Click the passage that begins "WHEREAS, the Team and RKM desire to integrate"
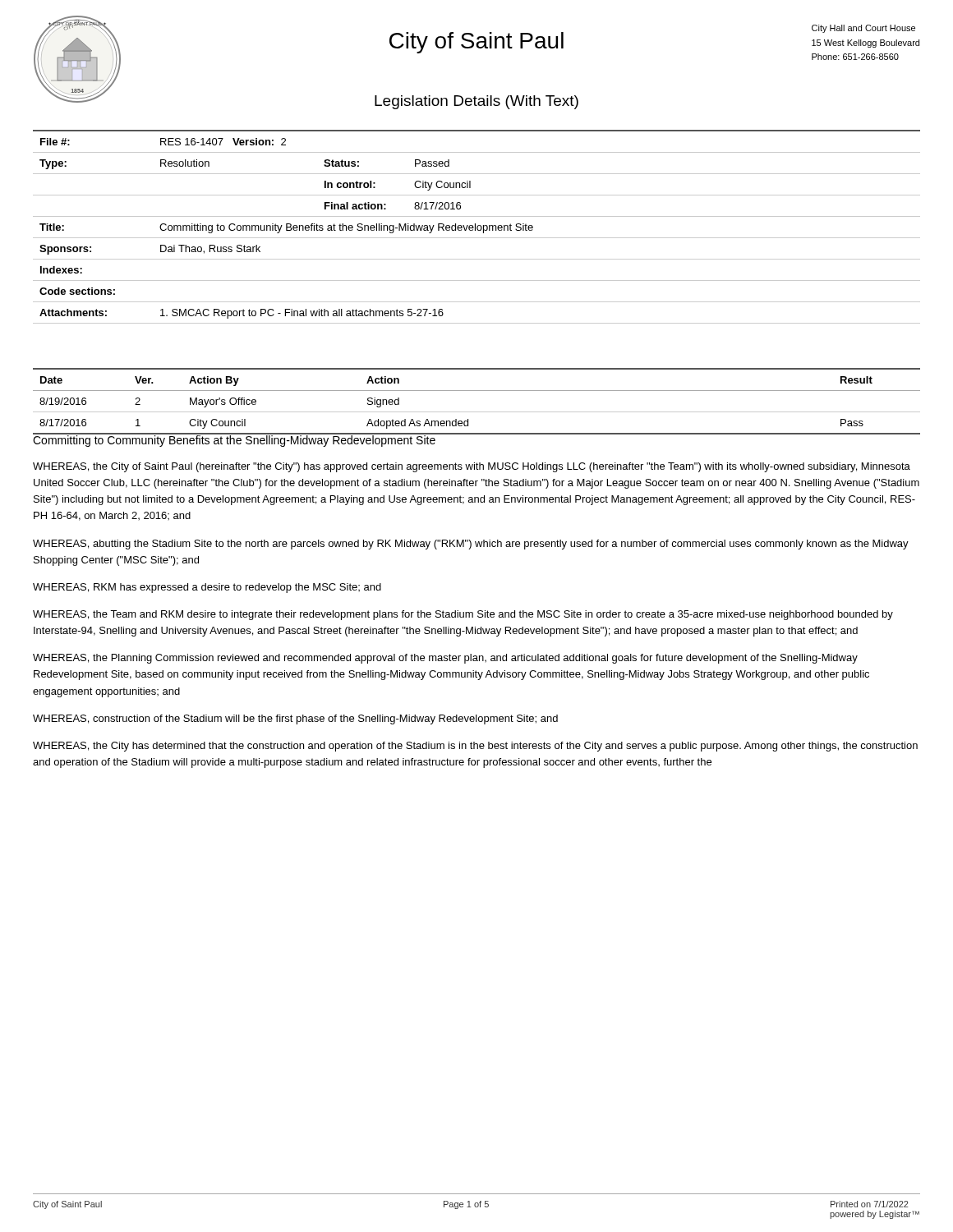Image resolution: width=953 pixels, height=1232 pixels. (463, 622)
